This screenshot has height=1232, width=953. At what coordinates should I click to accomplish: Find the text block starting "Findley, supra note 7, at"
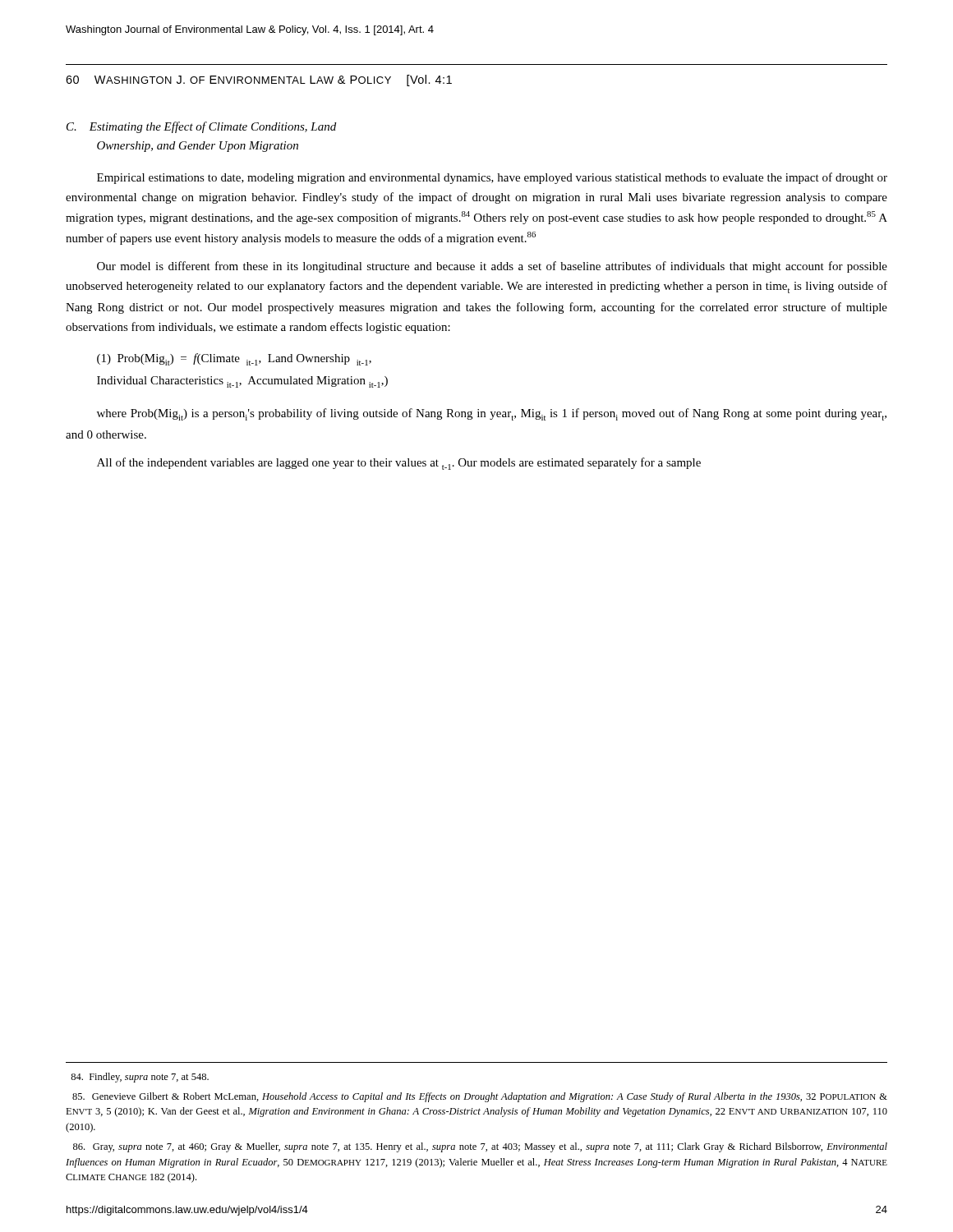click(137, 1077)
